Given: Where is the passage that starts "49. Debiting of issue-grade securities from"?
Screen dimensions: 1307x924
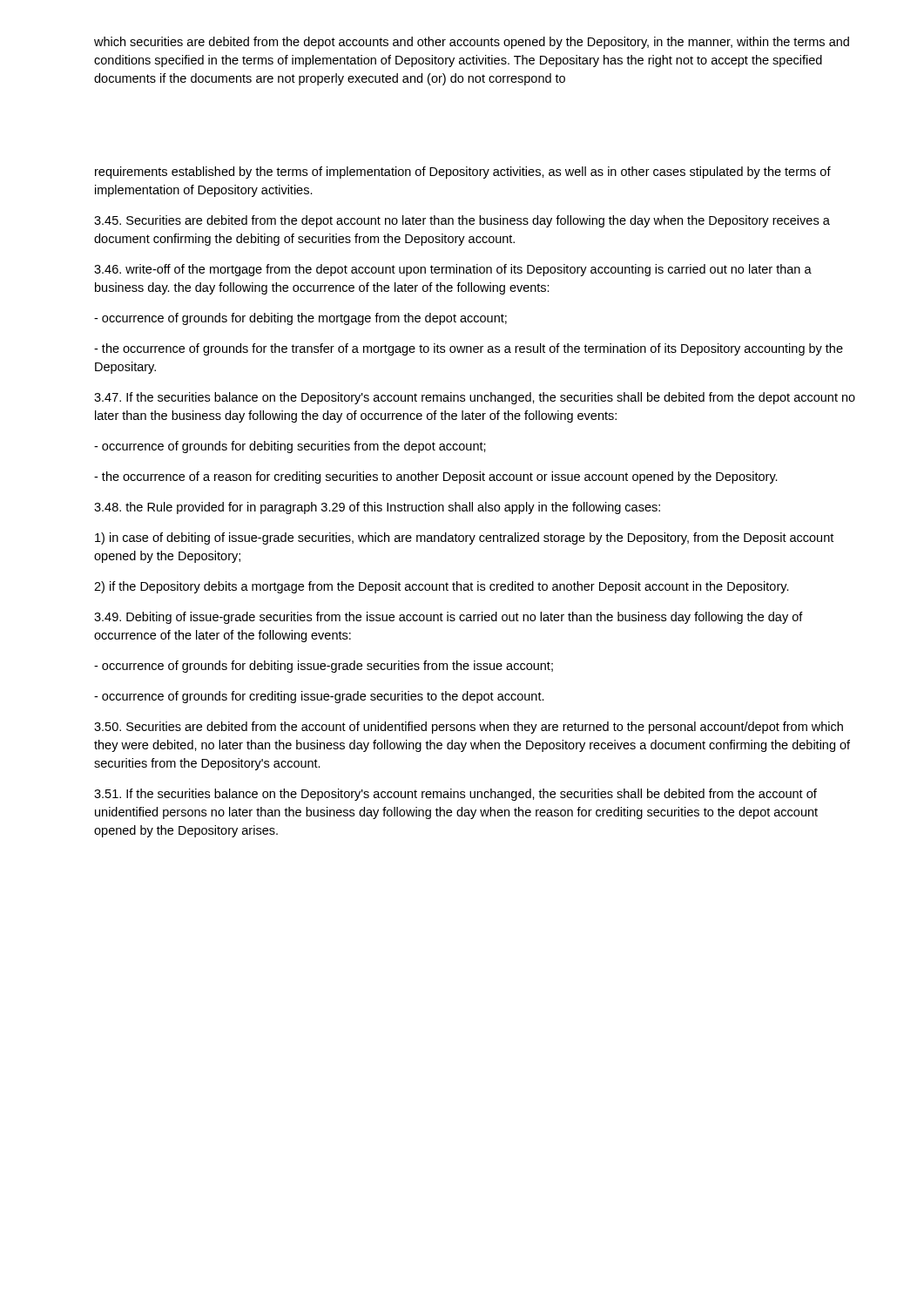Looking at the screenshot, I should pos(476,627).
